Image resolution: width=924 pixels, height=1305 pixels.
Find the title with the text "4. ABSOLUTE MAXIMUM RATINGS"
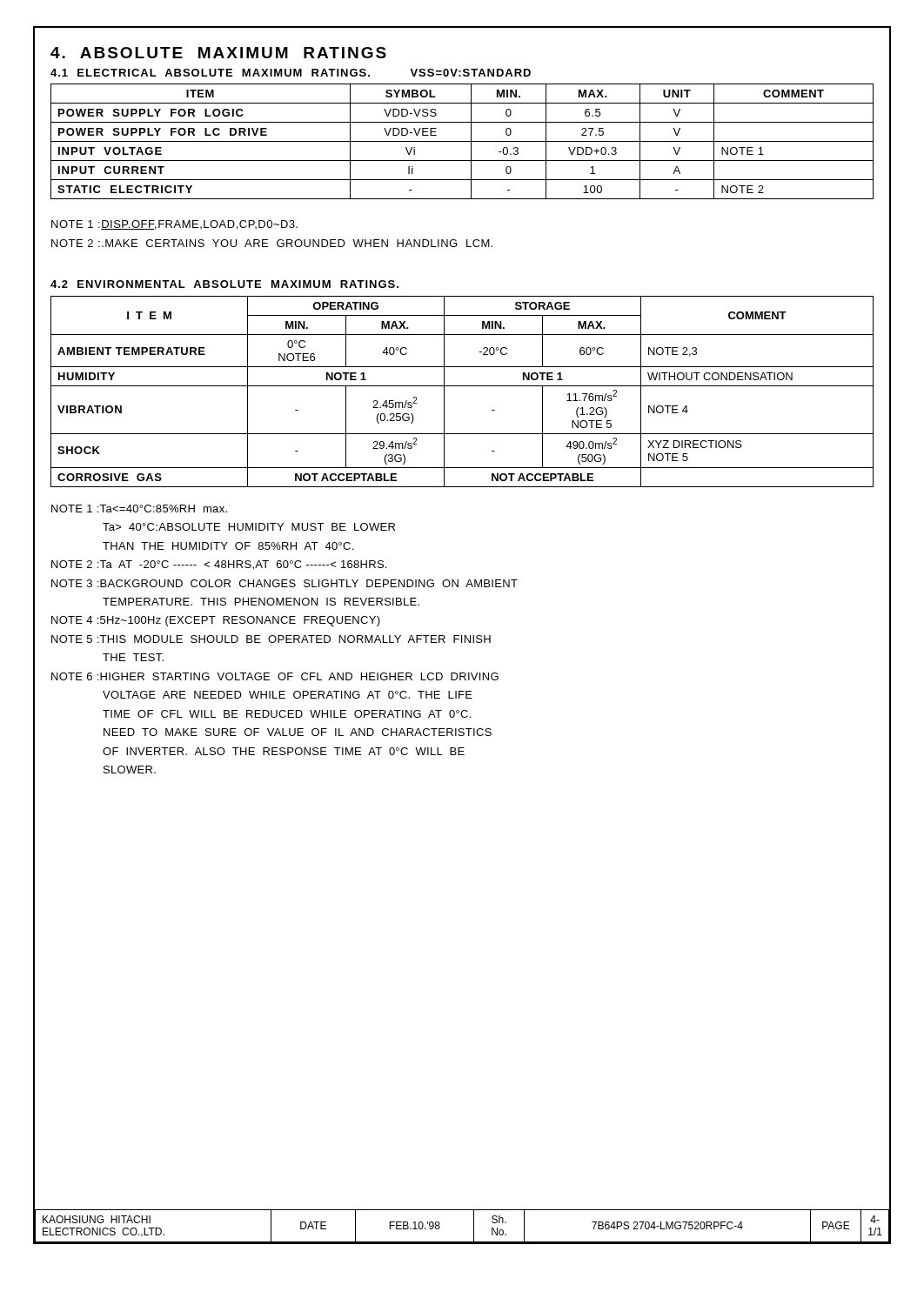[219, 53]
